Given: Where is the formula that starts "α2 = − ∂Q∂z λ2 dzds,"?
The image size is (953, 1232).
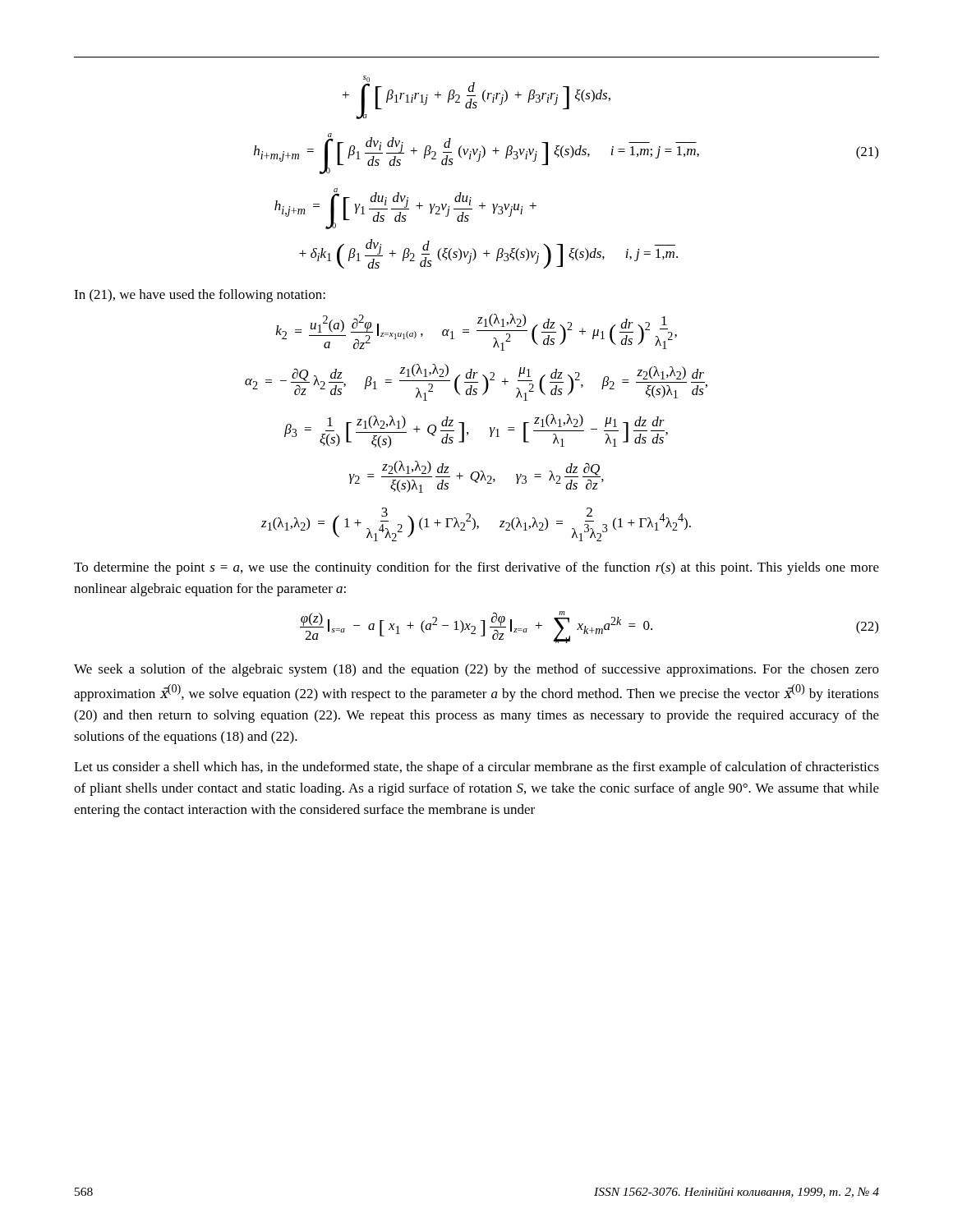Looking at the screenshot, I should pos(476,383).
